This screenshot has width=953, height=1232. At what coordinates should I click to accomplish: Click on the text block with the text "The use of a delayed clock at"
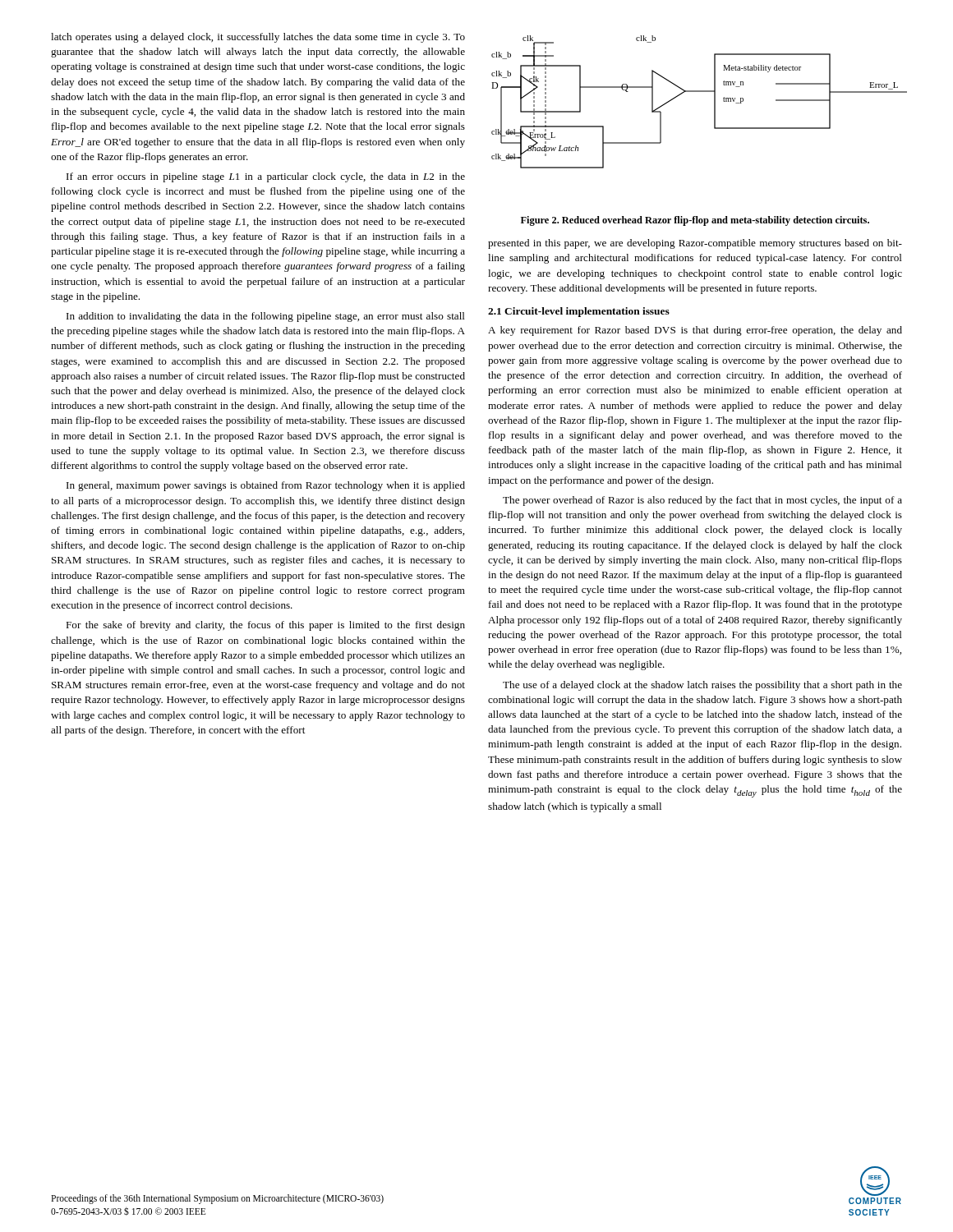[695, 746]
